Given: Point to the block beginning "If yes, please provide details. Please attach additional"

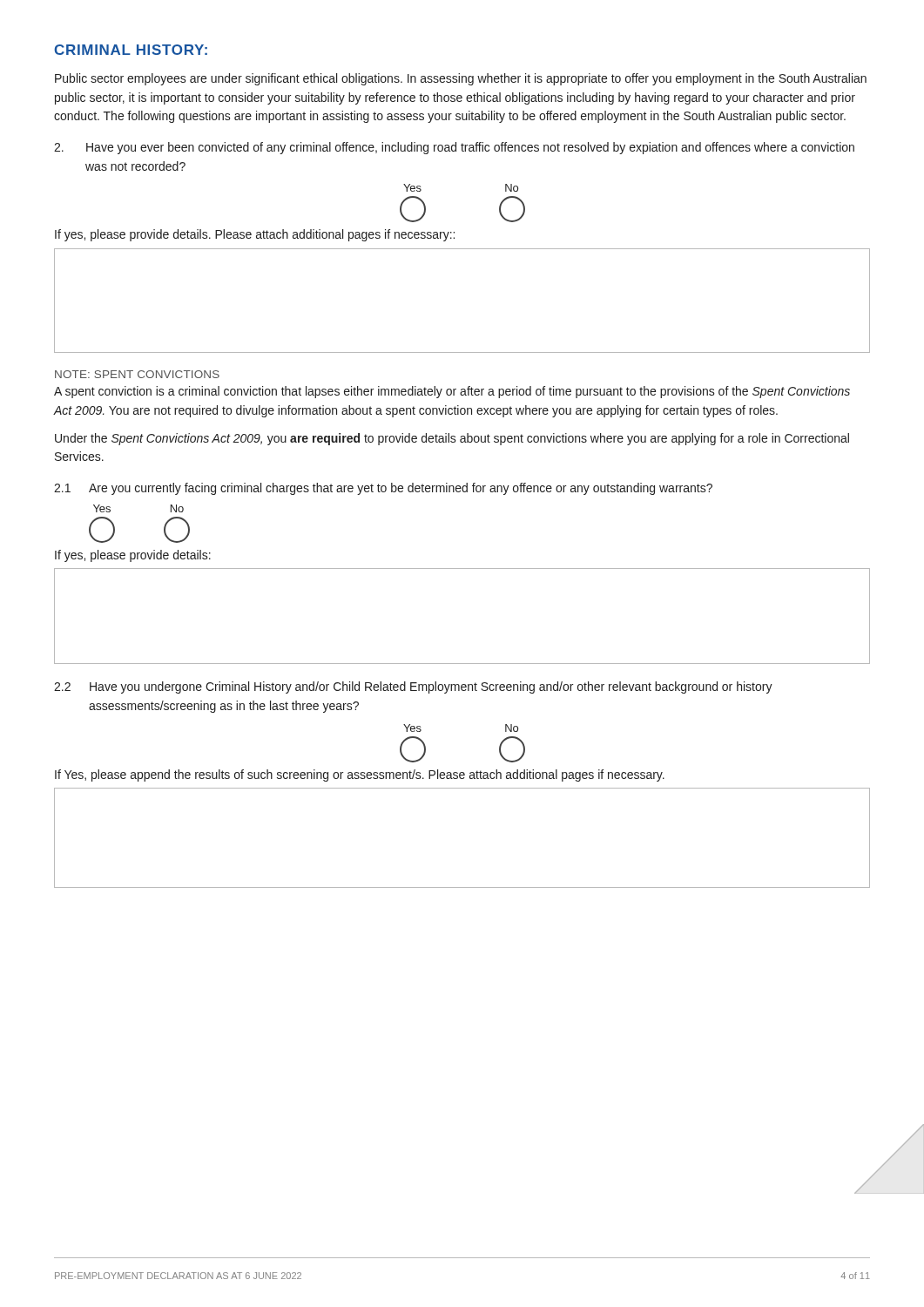Looking at the screenshot, I should [255, 235].
